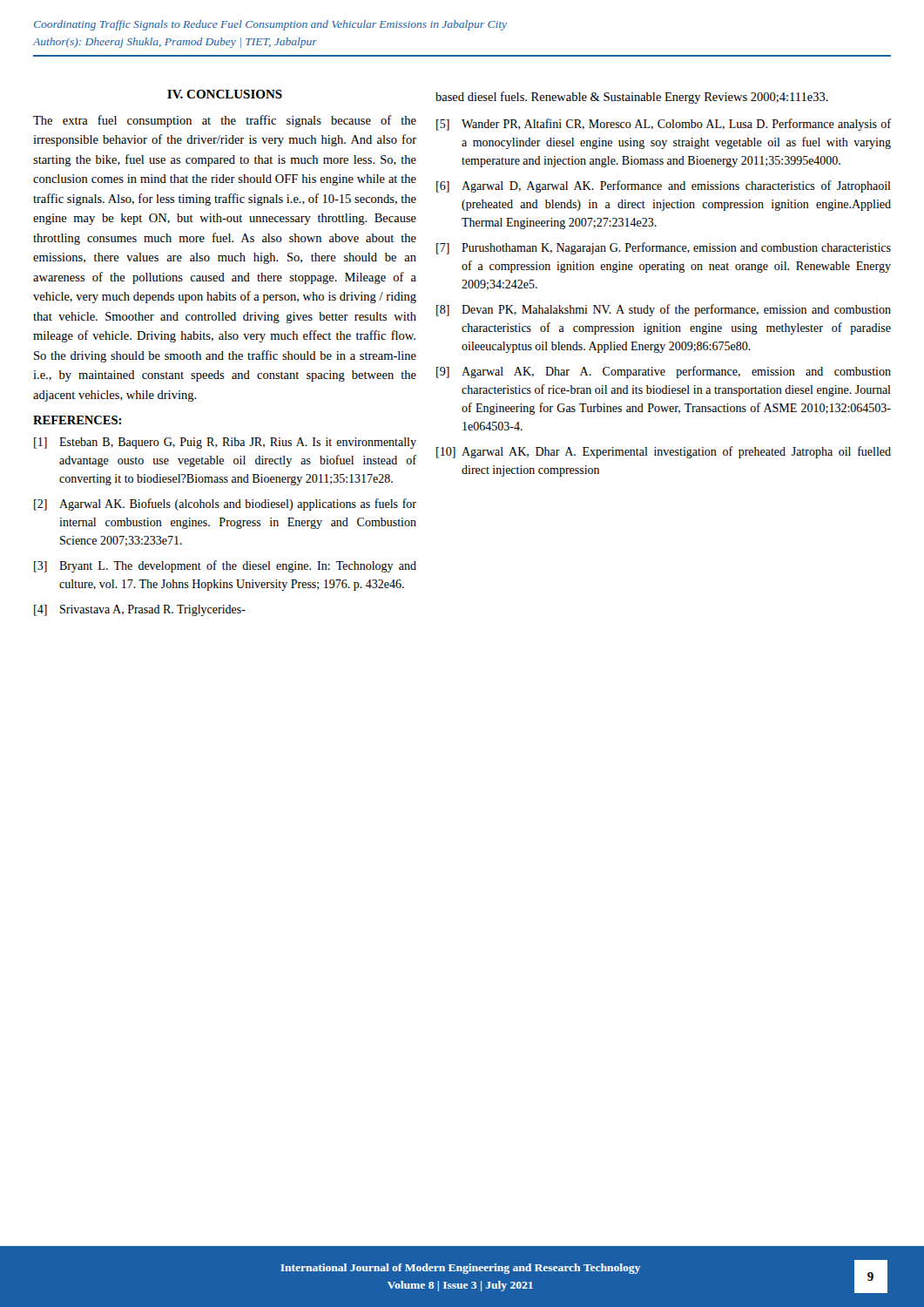Where is the passage that starts "[8] Devan PK,"?
Viewport: 924px width, 1307px height.
663,328
